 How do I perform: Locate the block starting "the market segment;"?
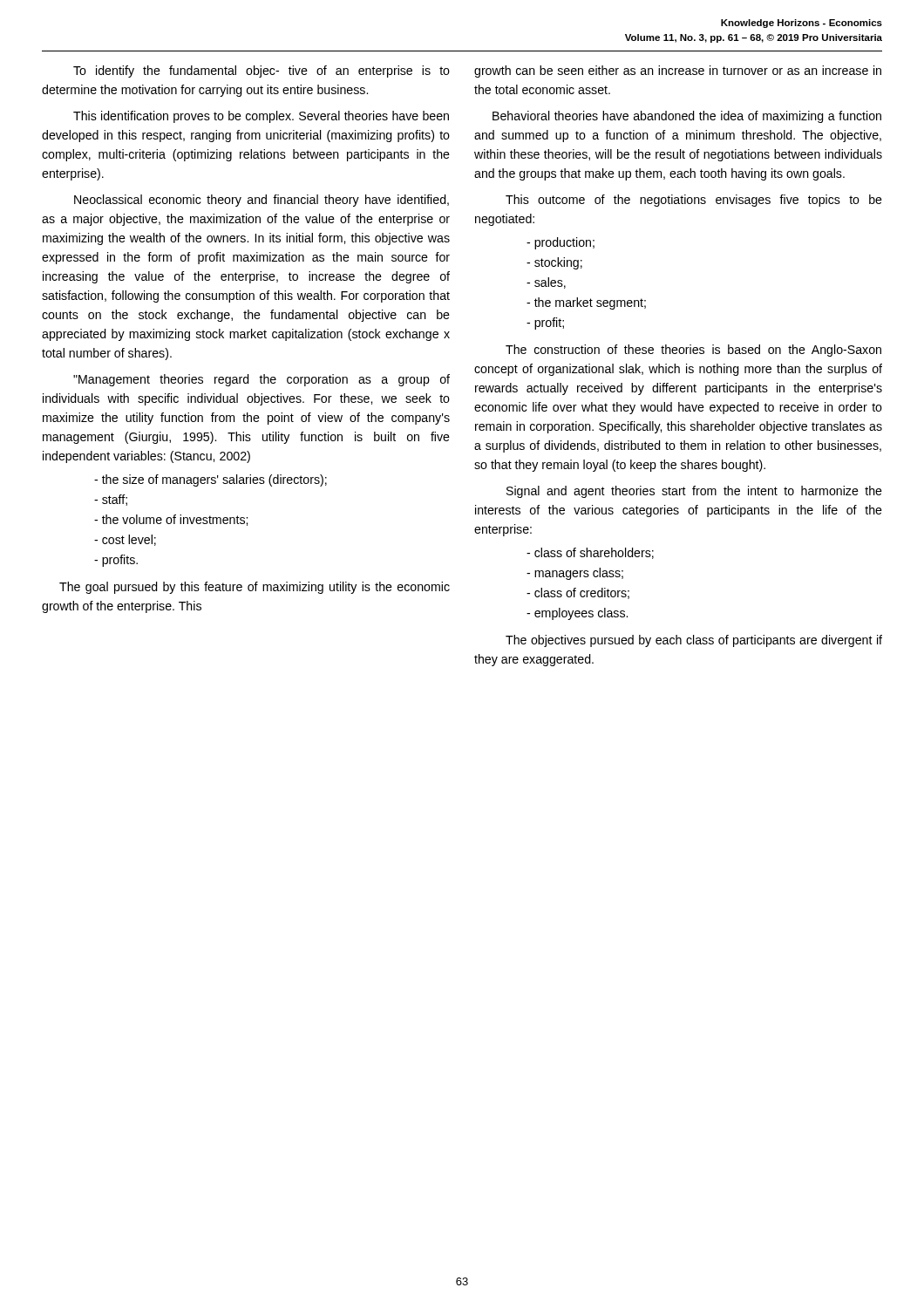click(x=587, y=303)
